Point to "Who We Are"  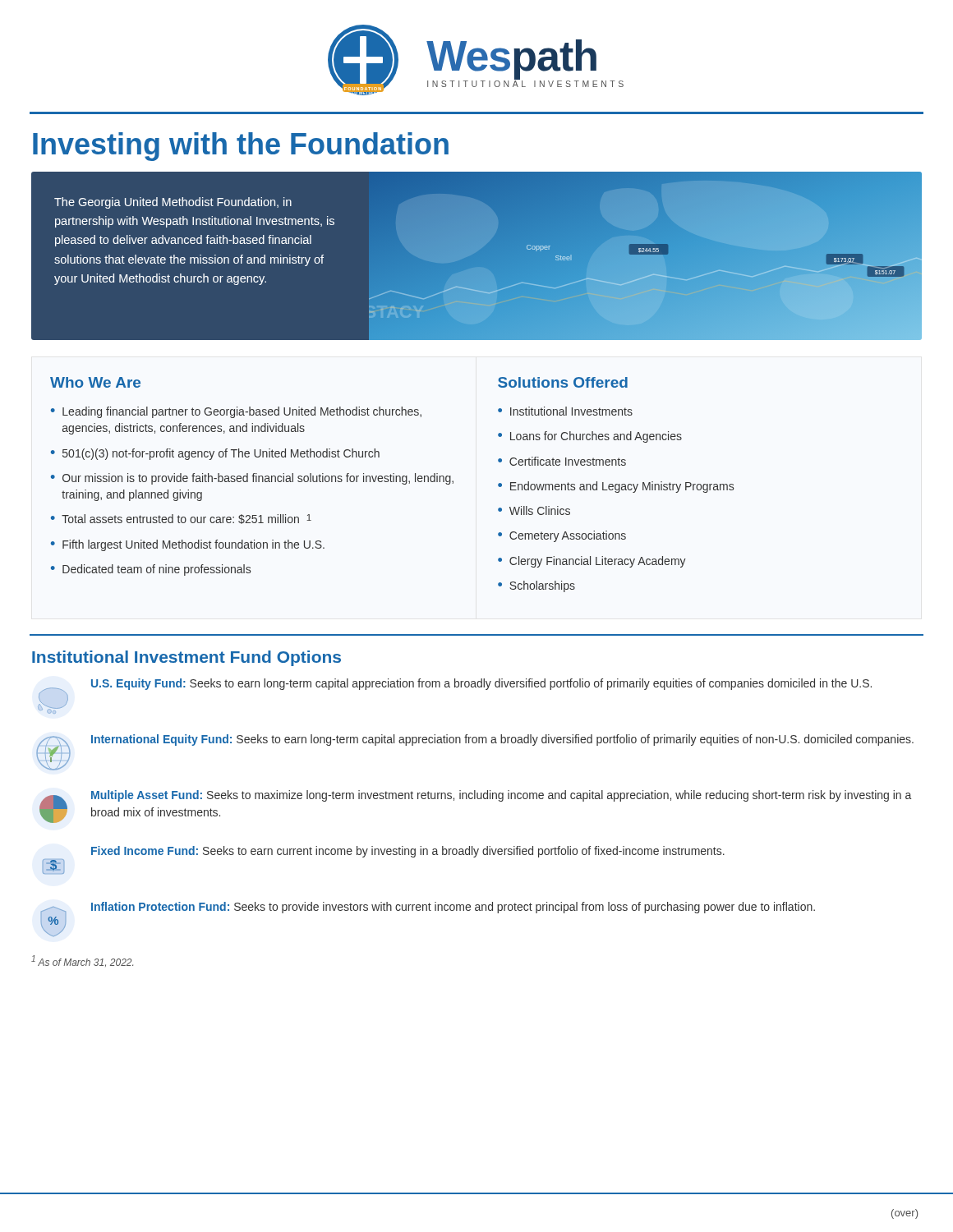(x=96, y=382)
